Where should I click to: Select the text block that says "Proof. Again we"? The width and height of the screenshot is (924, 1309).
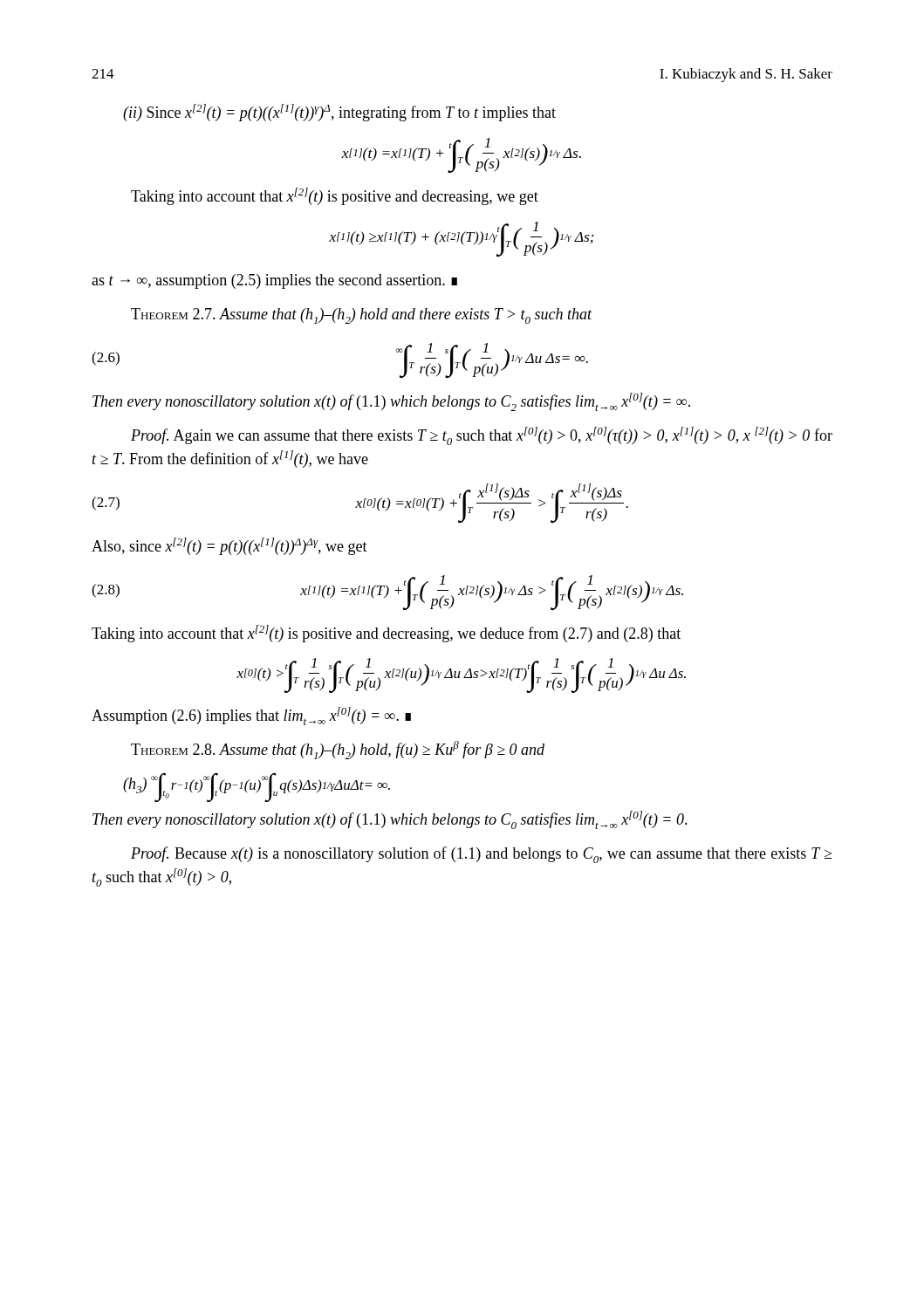click(462, 446)
